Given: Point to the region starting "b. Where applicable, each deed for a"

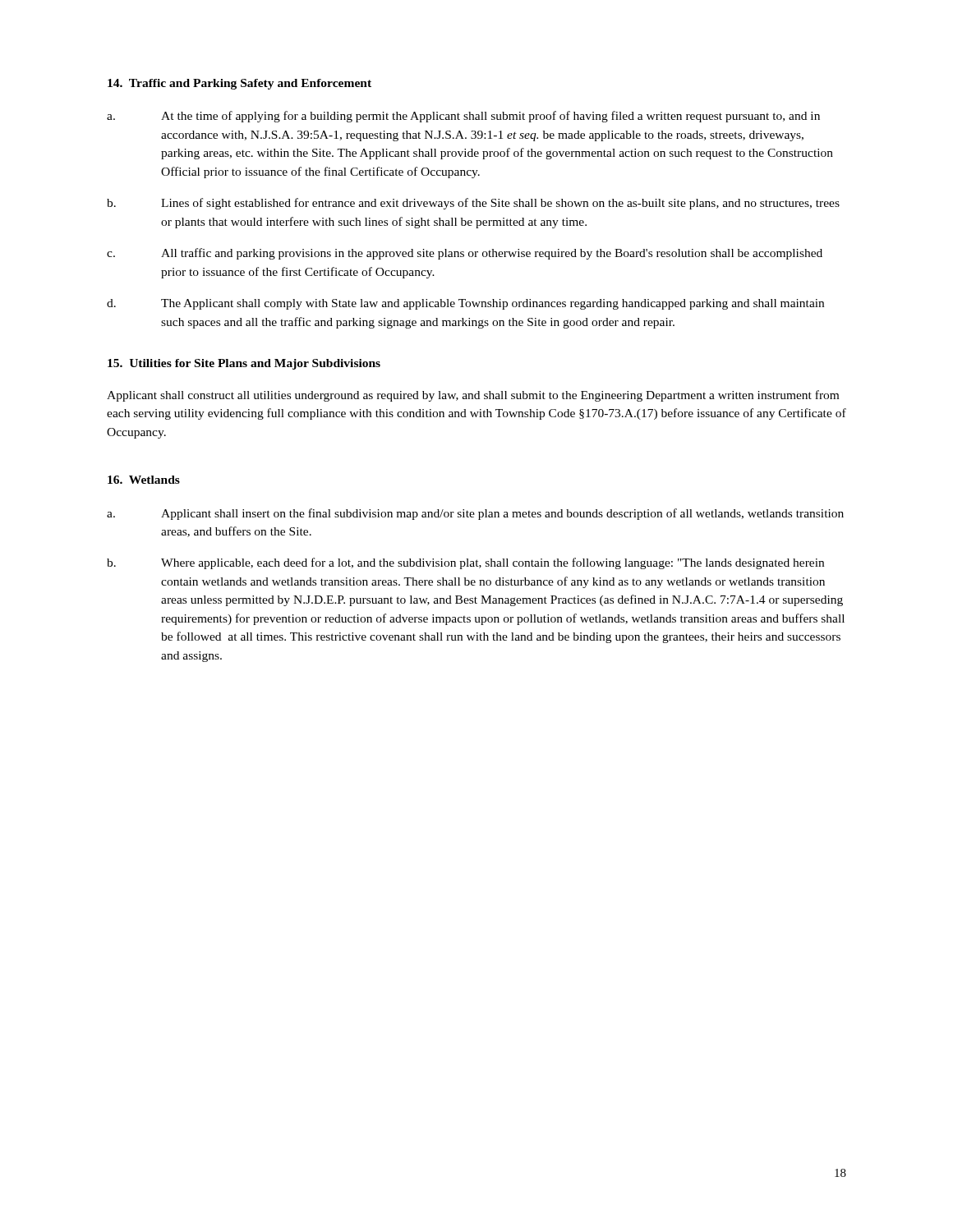Looking at the screenshot, I should point(476,609).
